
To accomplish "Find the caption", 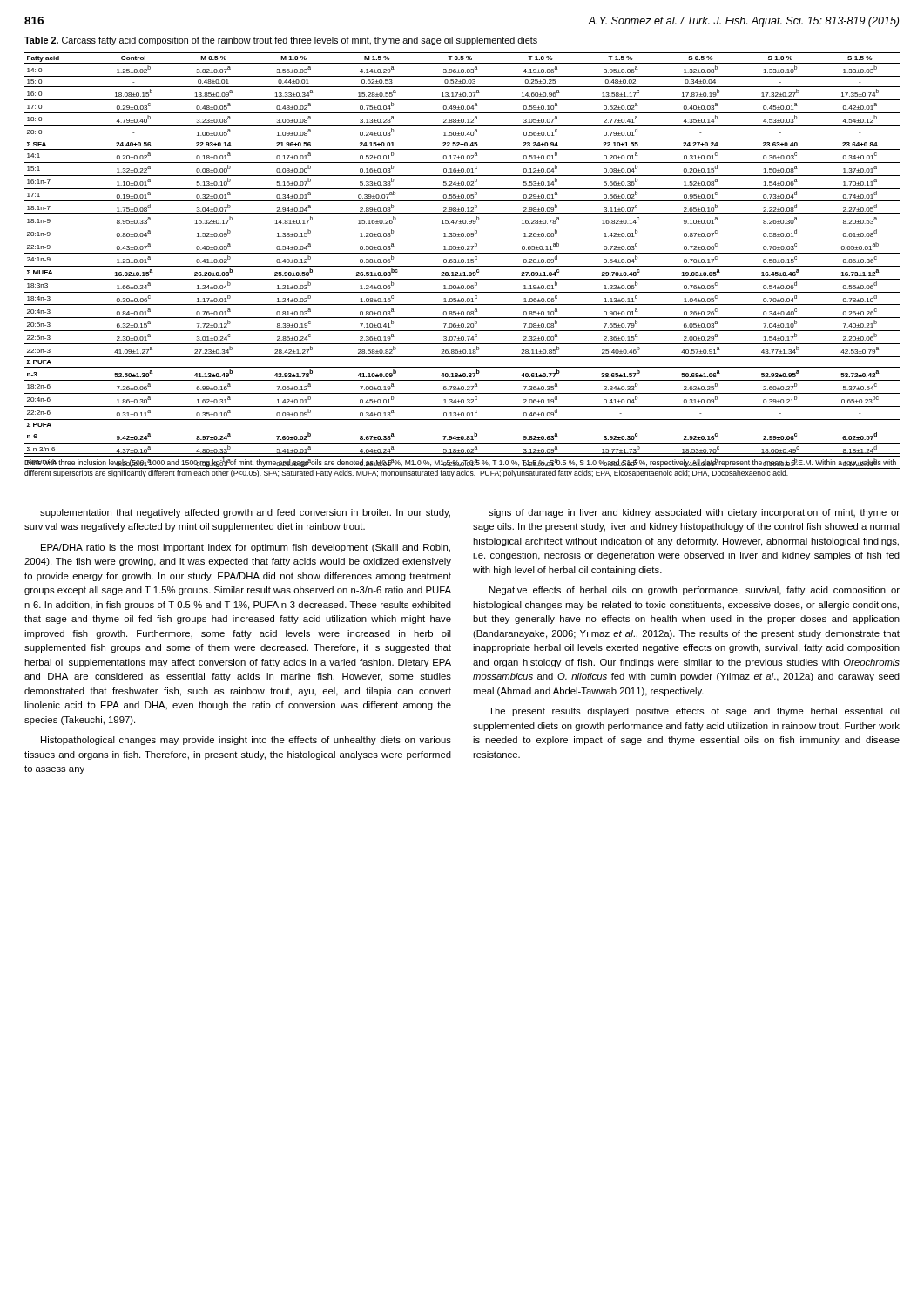I will (x=281, y=40).
